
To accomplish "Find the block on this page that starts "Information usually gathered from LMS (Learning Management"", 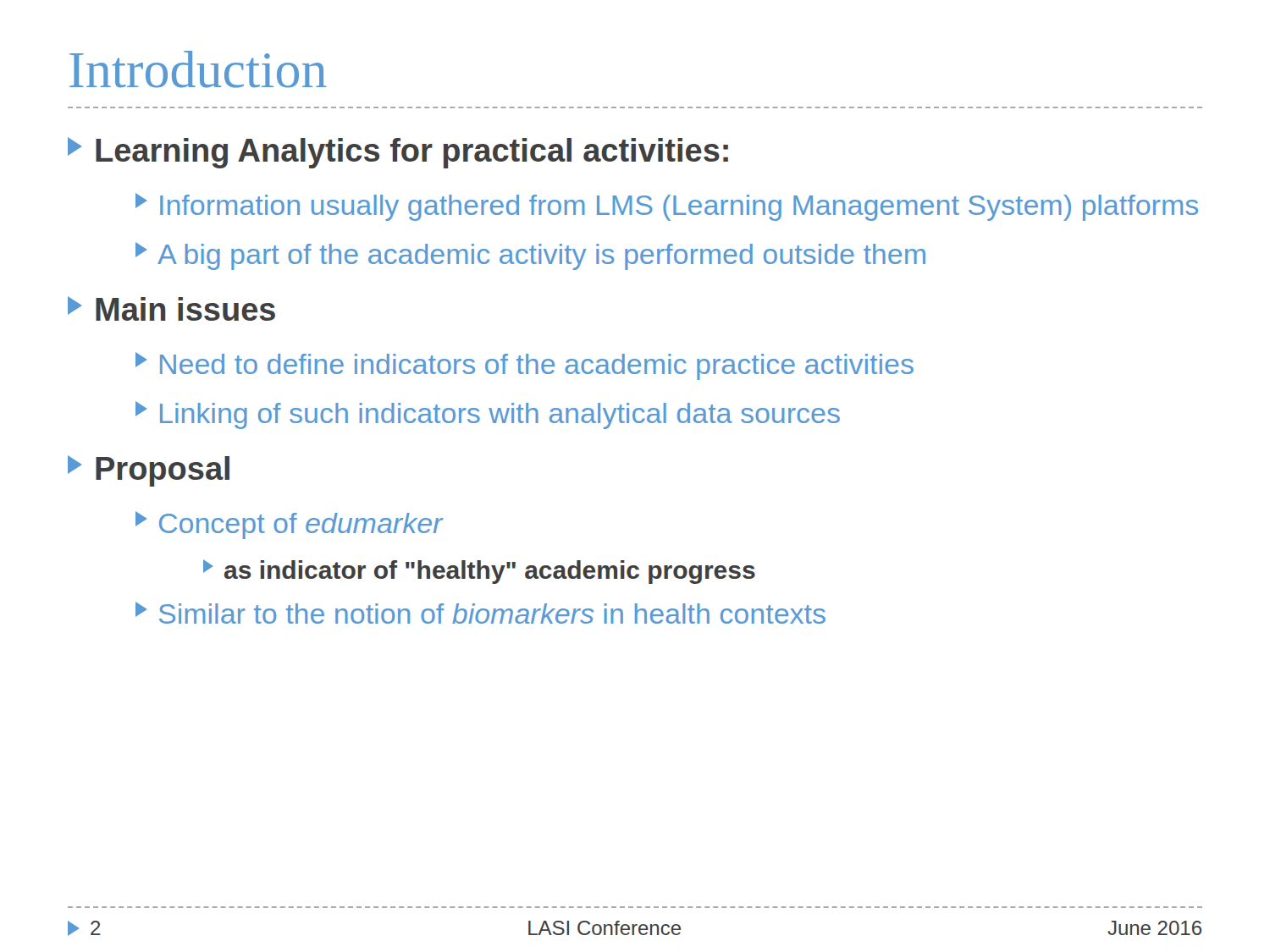I will [669, 205].
